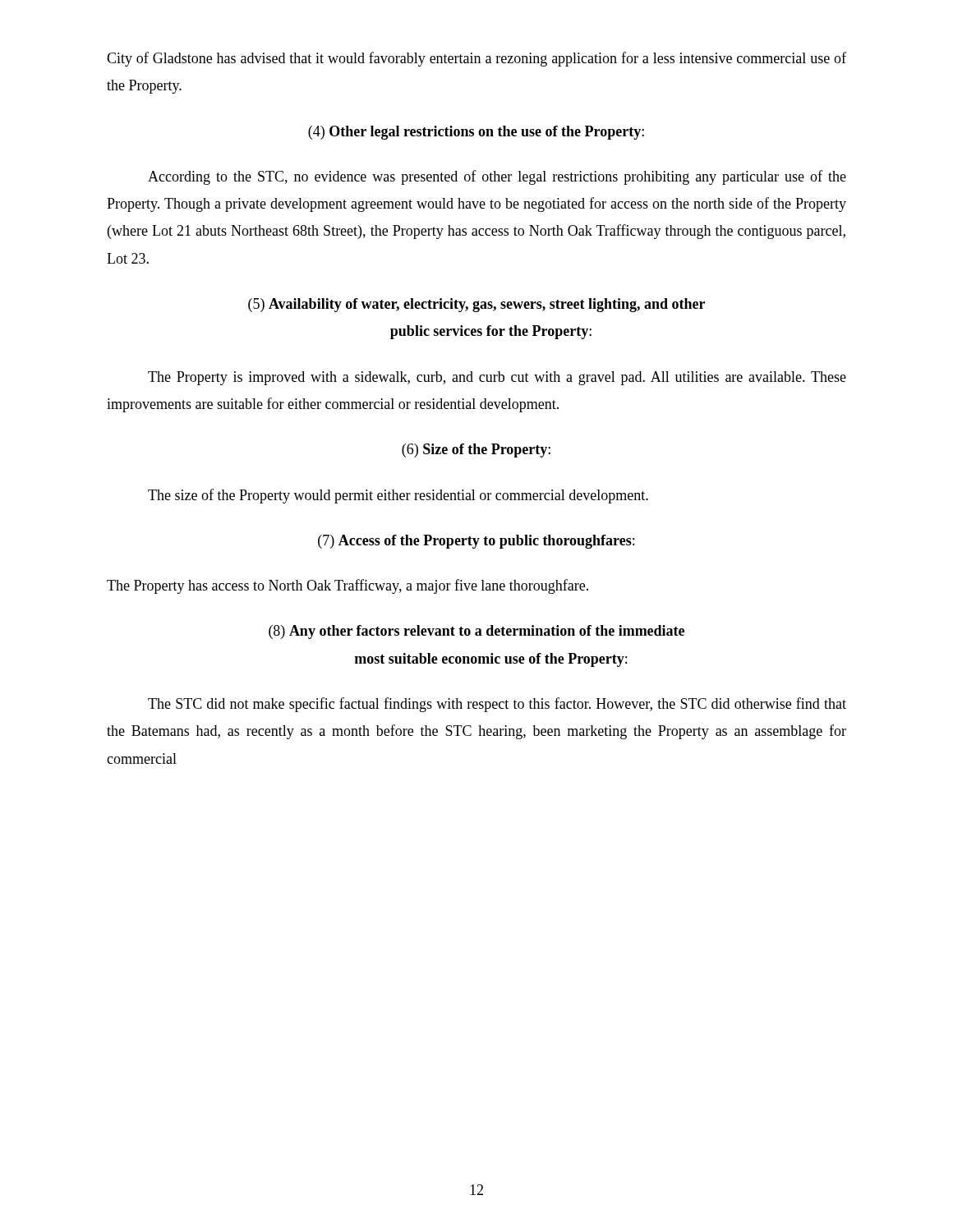Click on the section header that says "(4) Other legal restrictions on the"
This screenshot has width=953, height=1232.
point(476,132)
